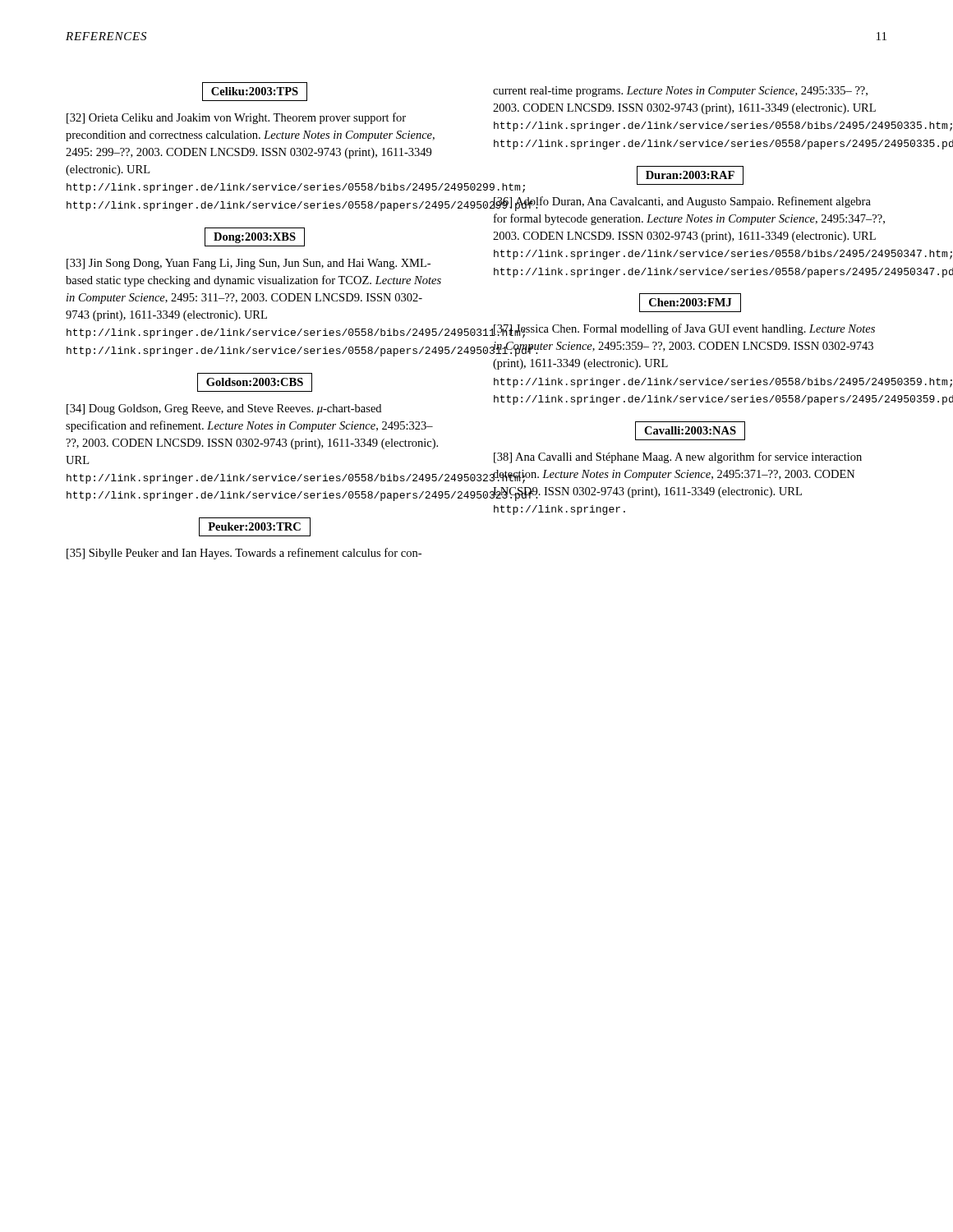
Task: Select the passage starting "[35] Sibylle Peuker and Ian Hayes. Towards a"
Action: pyautogui.click(x=244, y=553)
